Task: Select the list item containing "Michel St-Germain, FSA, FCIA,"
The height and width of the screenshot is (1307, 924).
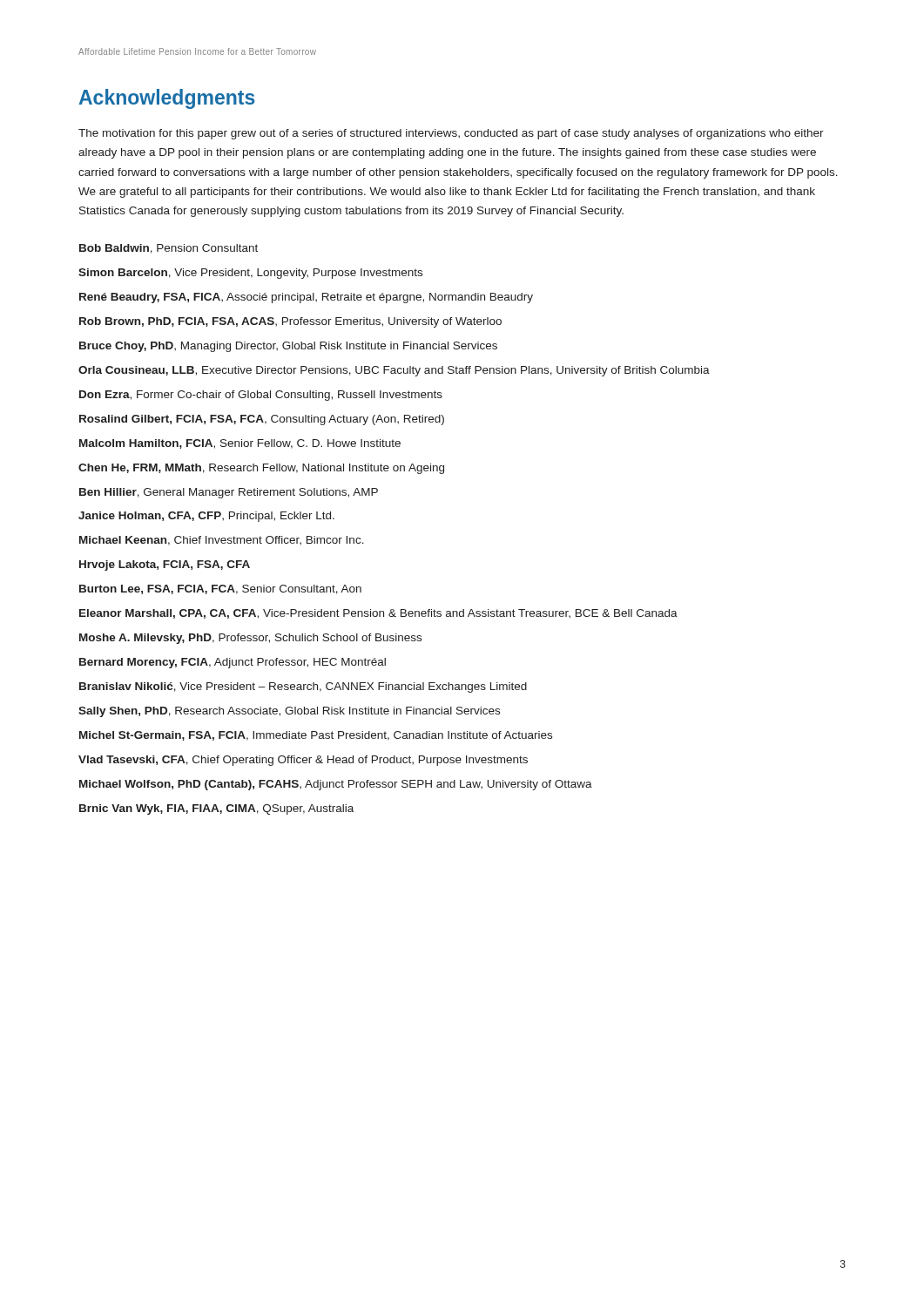Action: click(316, 735)
